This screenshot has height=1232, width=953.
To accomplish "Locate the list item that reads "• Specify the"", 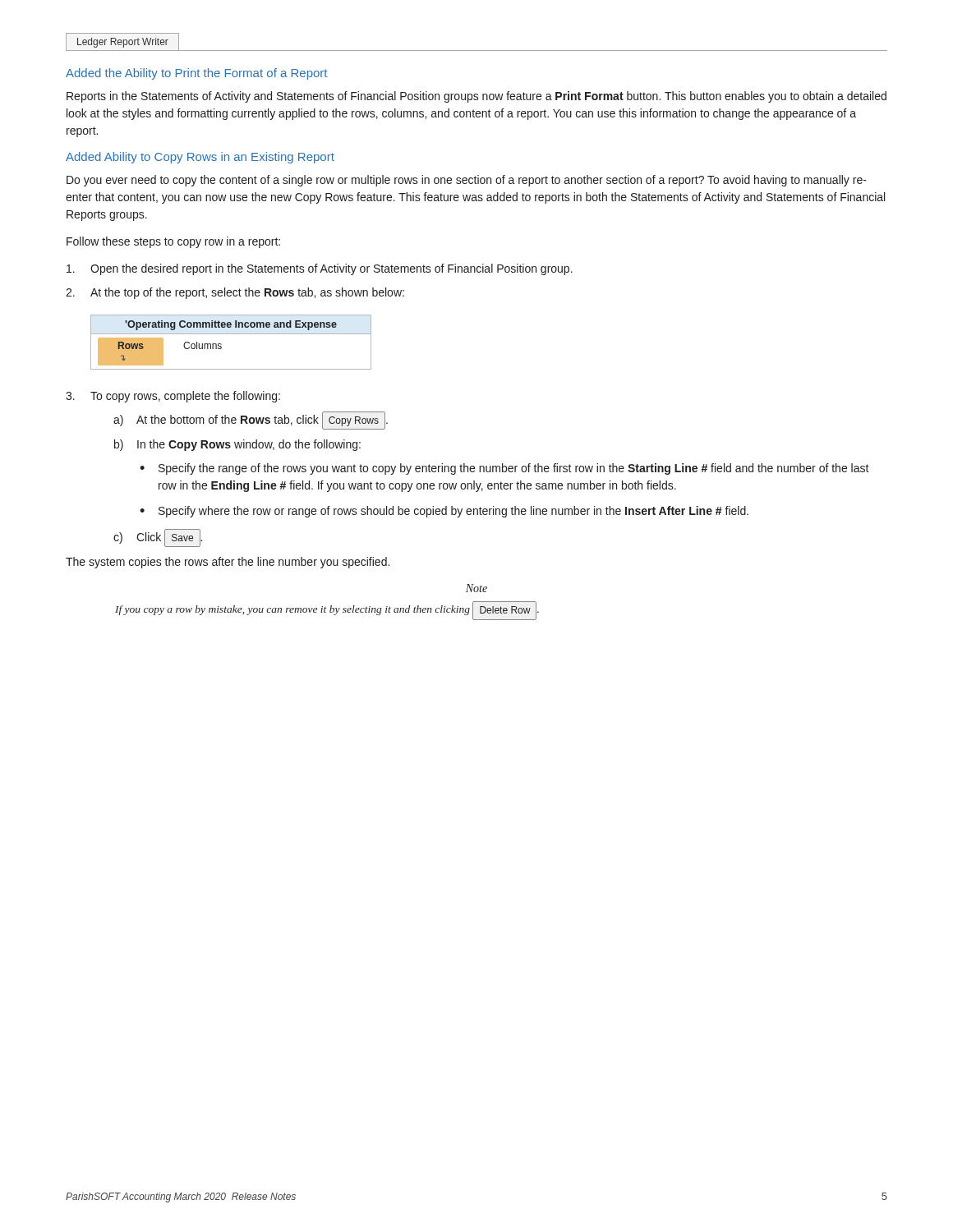I will point(513,477).
